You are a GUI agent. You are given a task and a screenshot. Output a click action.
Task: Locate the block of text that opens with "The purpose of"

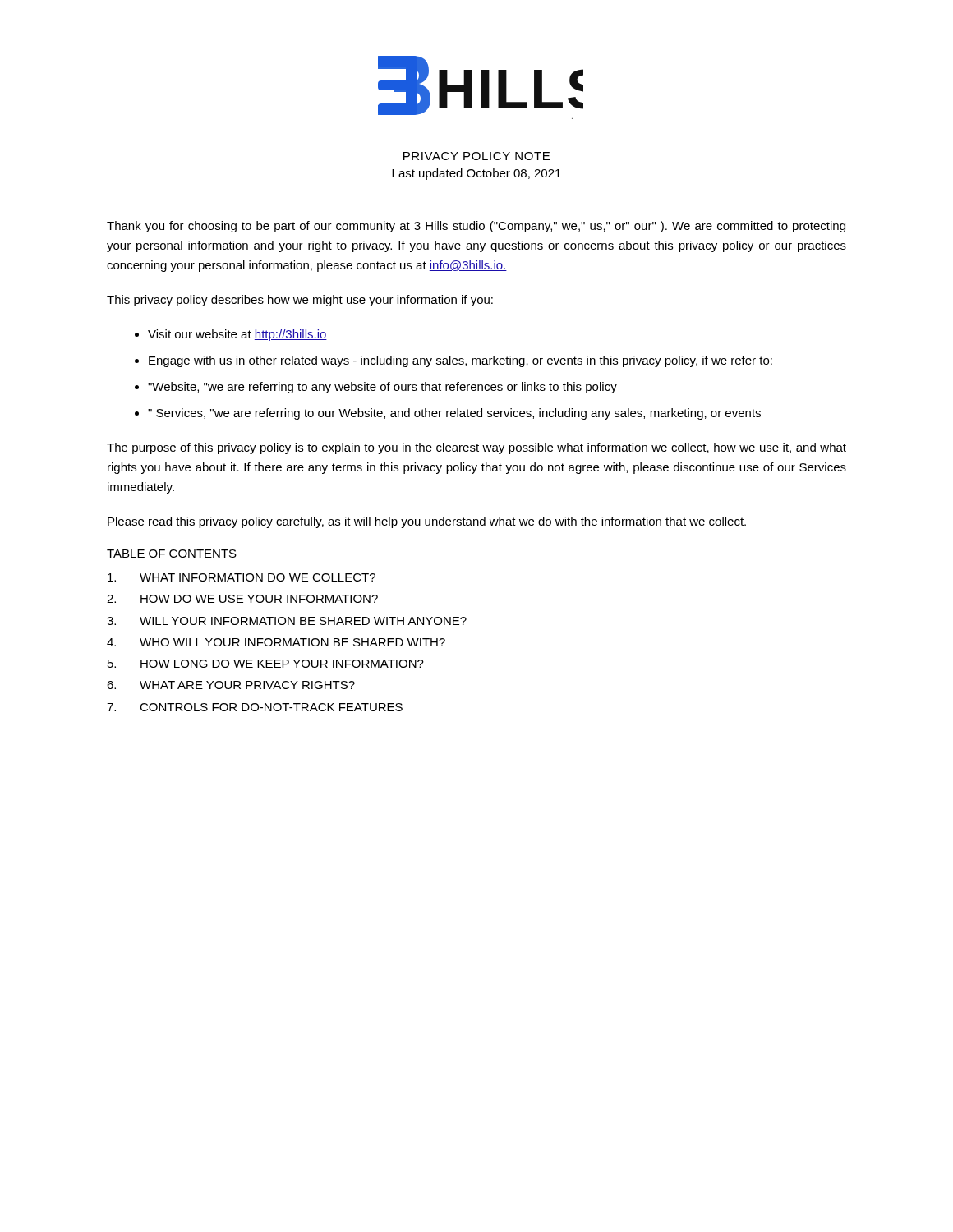click(x=476, y=467)
